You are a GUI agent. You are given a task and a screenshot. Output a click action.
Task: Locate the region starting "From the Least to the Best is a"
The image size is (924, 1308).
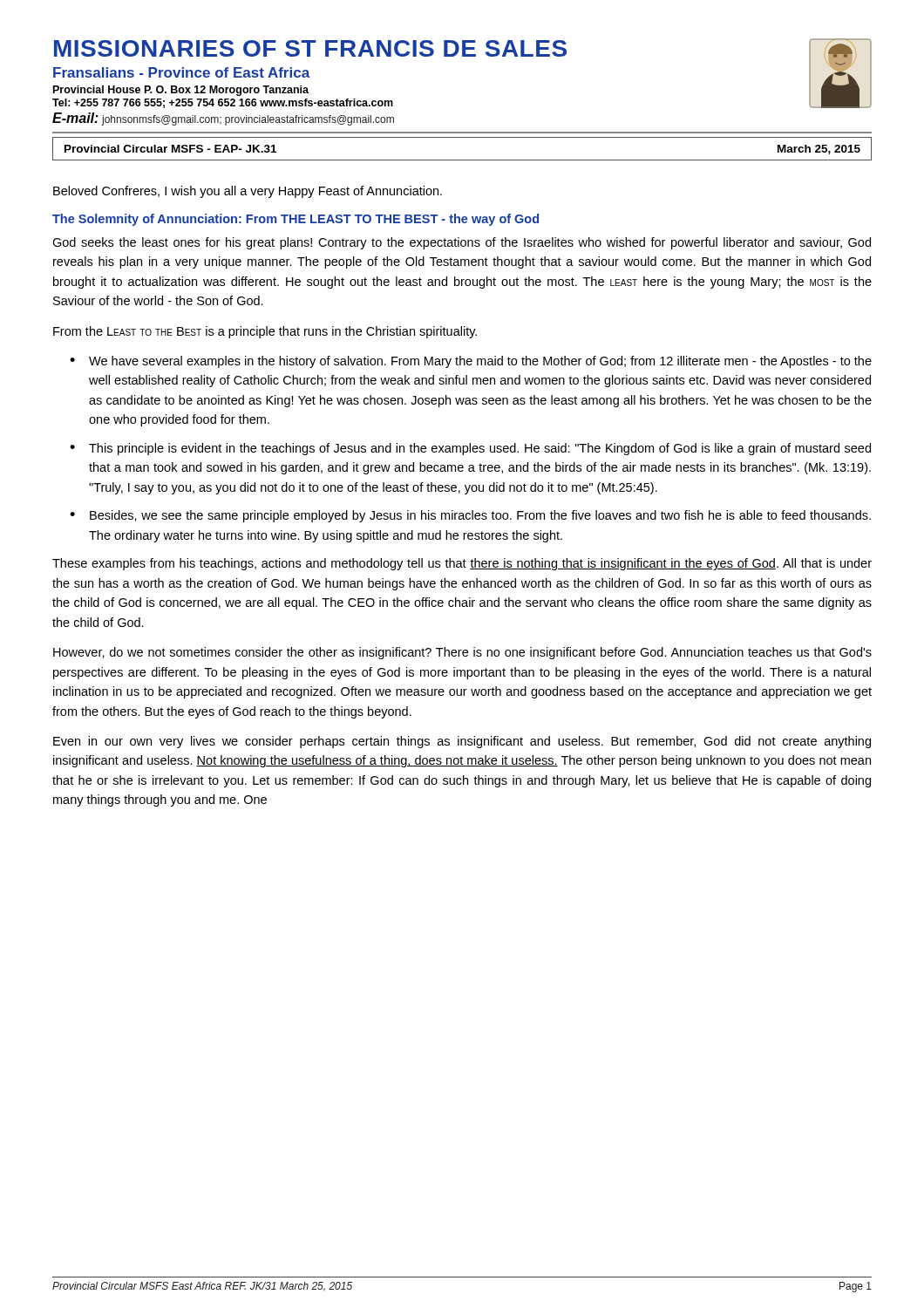tap(265, 331)
